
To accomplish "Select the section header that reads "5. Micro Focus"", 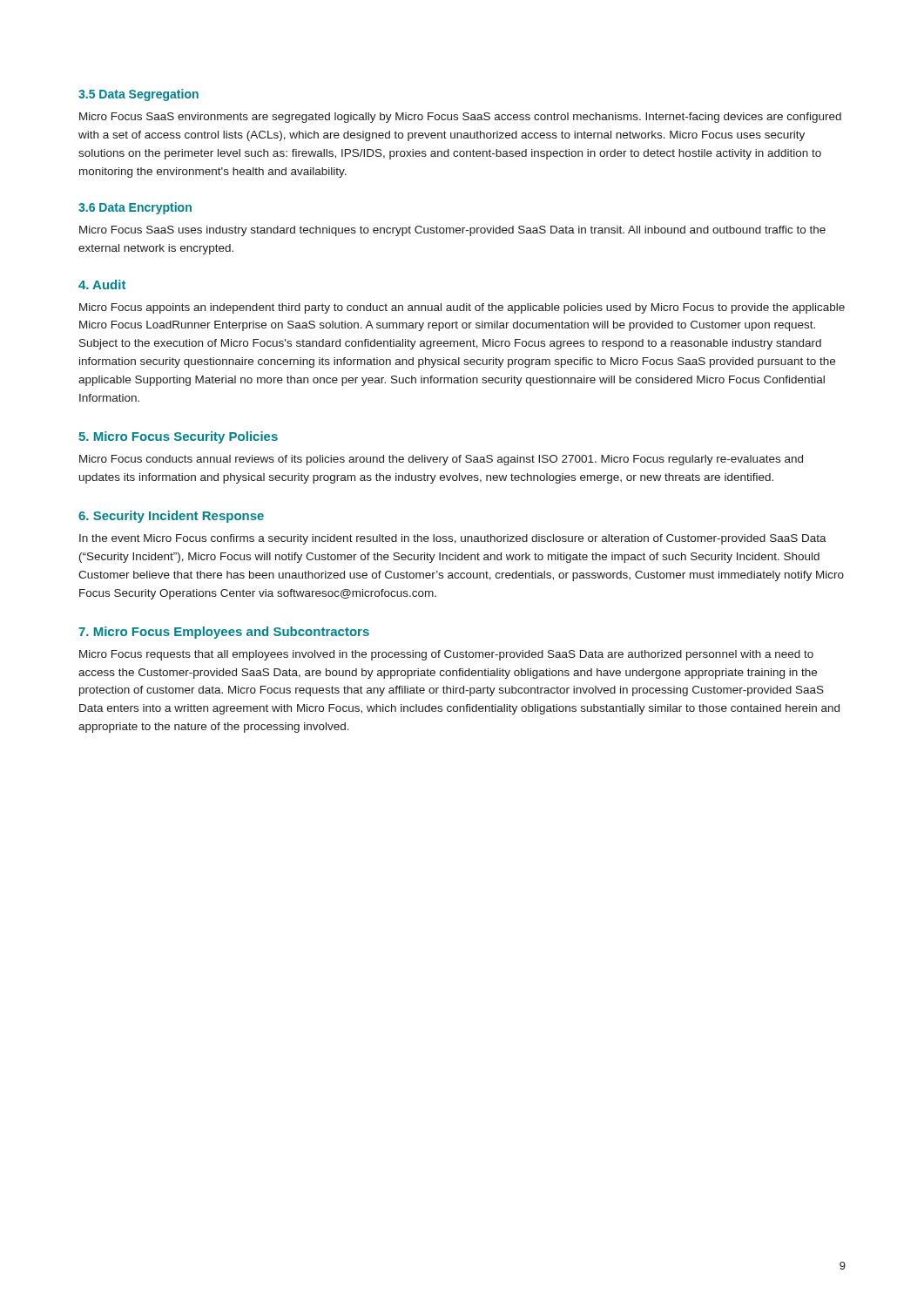I will click(178, 436).
